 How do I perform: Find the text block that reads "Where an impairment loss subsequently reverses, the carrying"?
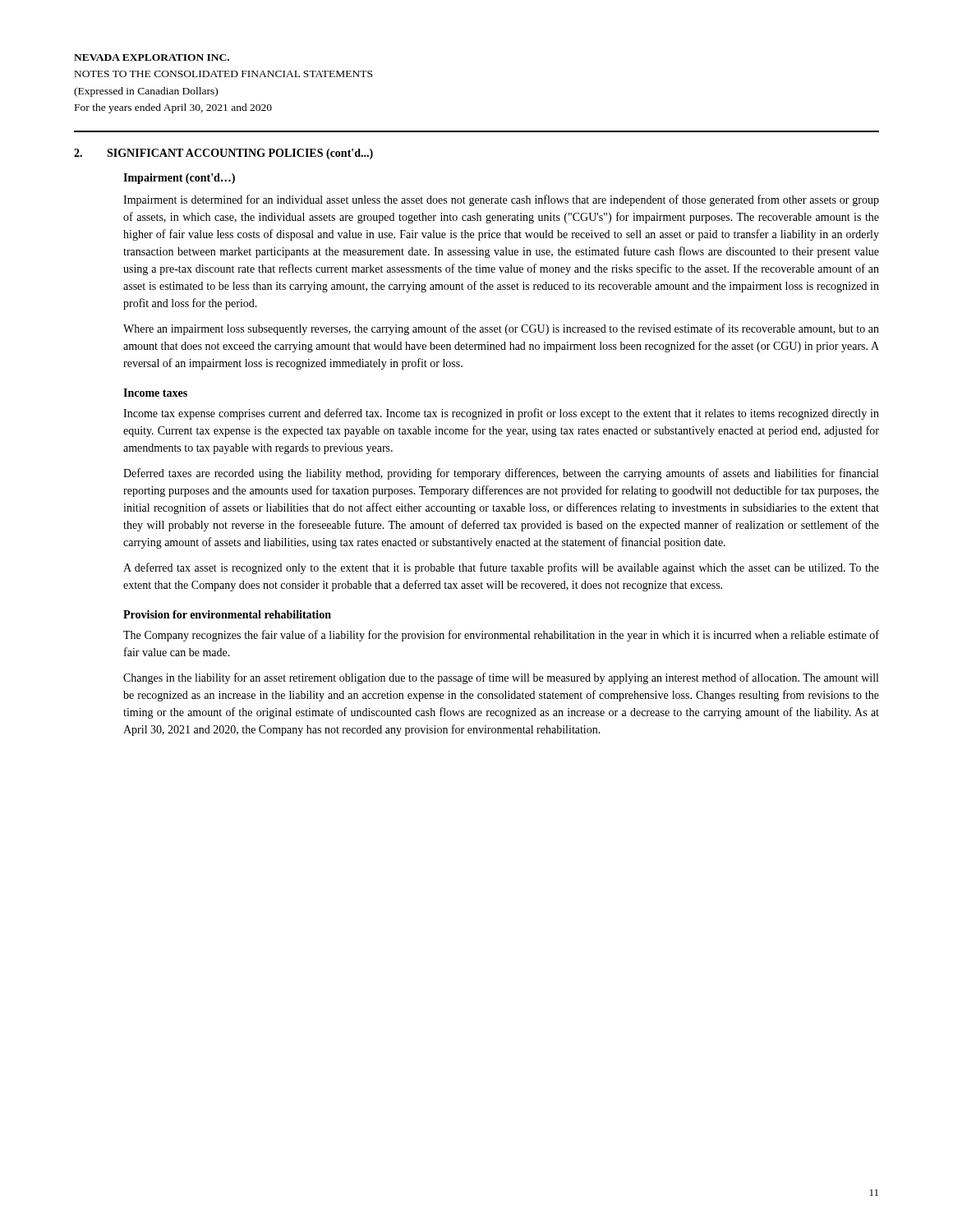click(501, 346)
